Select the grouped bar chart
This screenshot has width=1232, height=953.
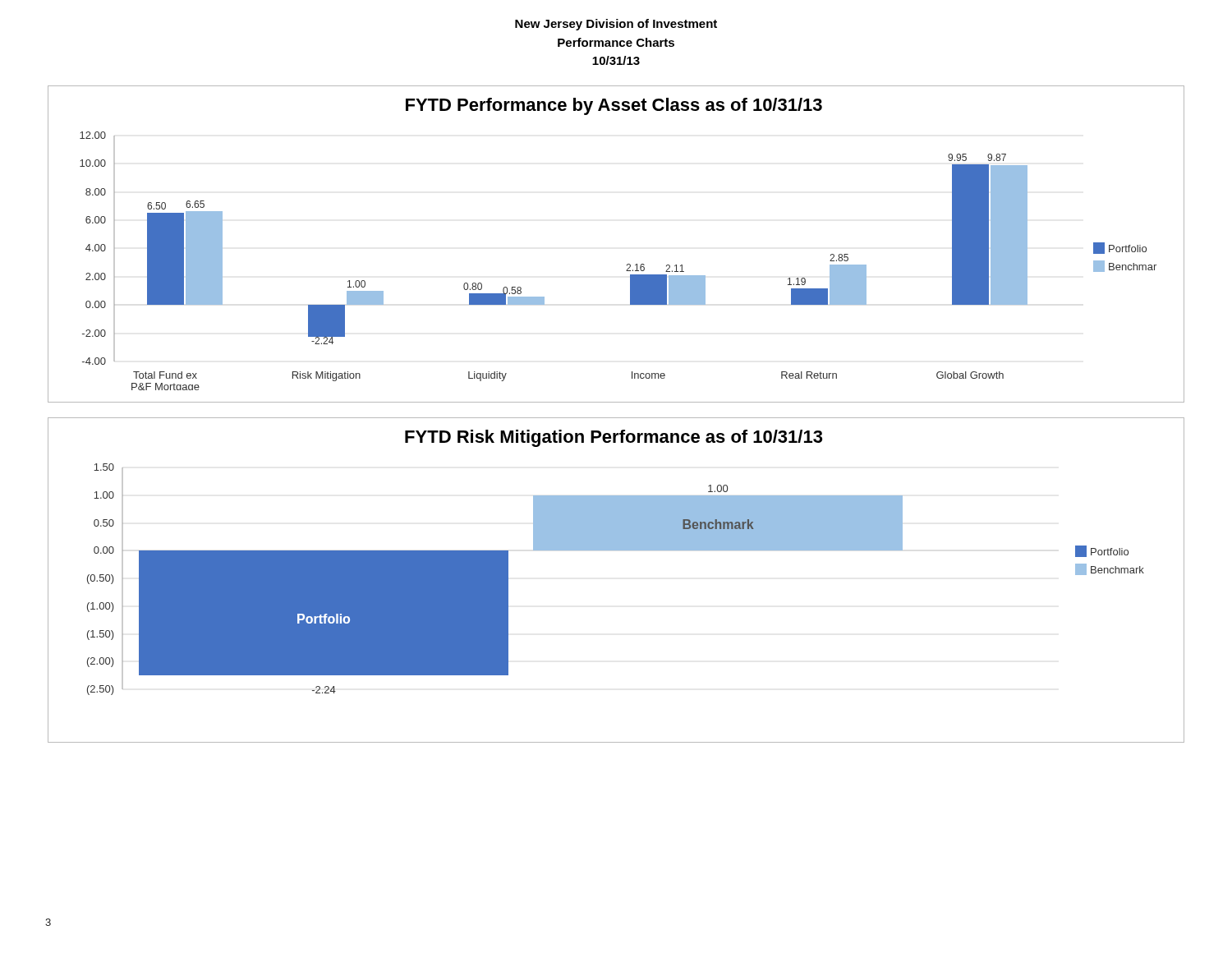tap(616, 244)
